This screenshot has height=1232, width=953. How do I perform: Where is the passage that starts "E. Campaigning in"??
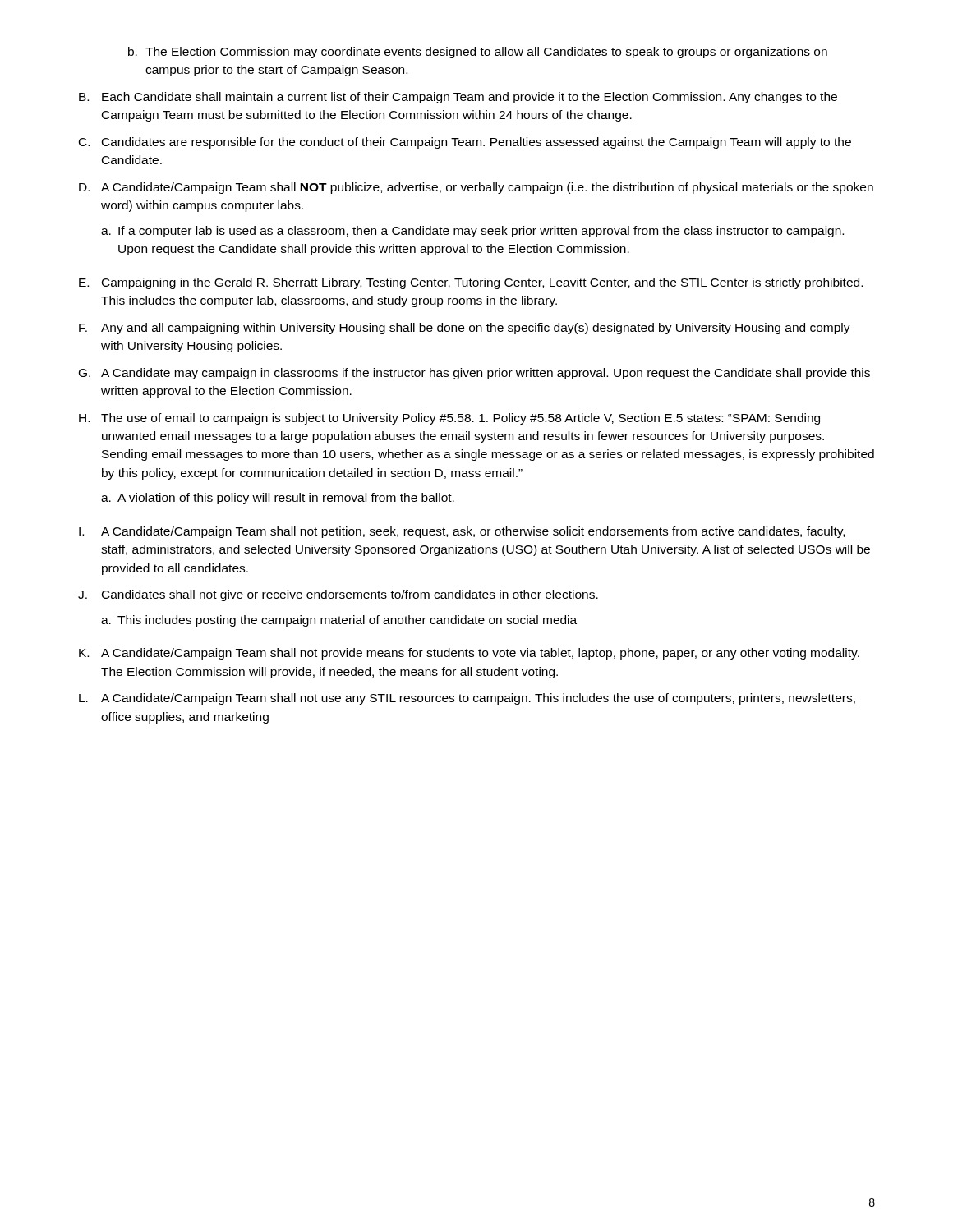[476, 292]
